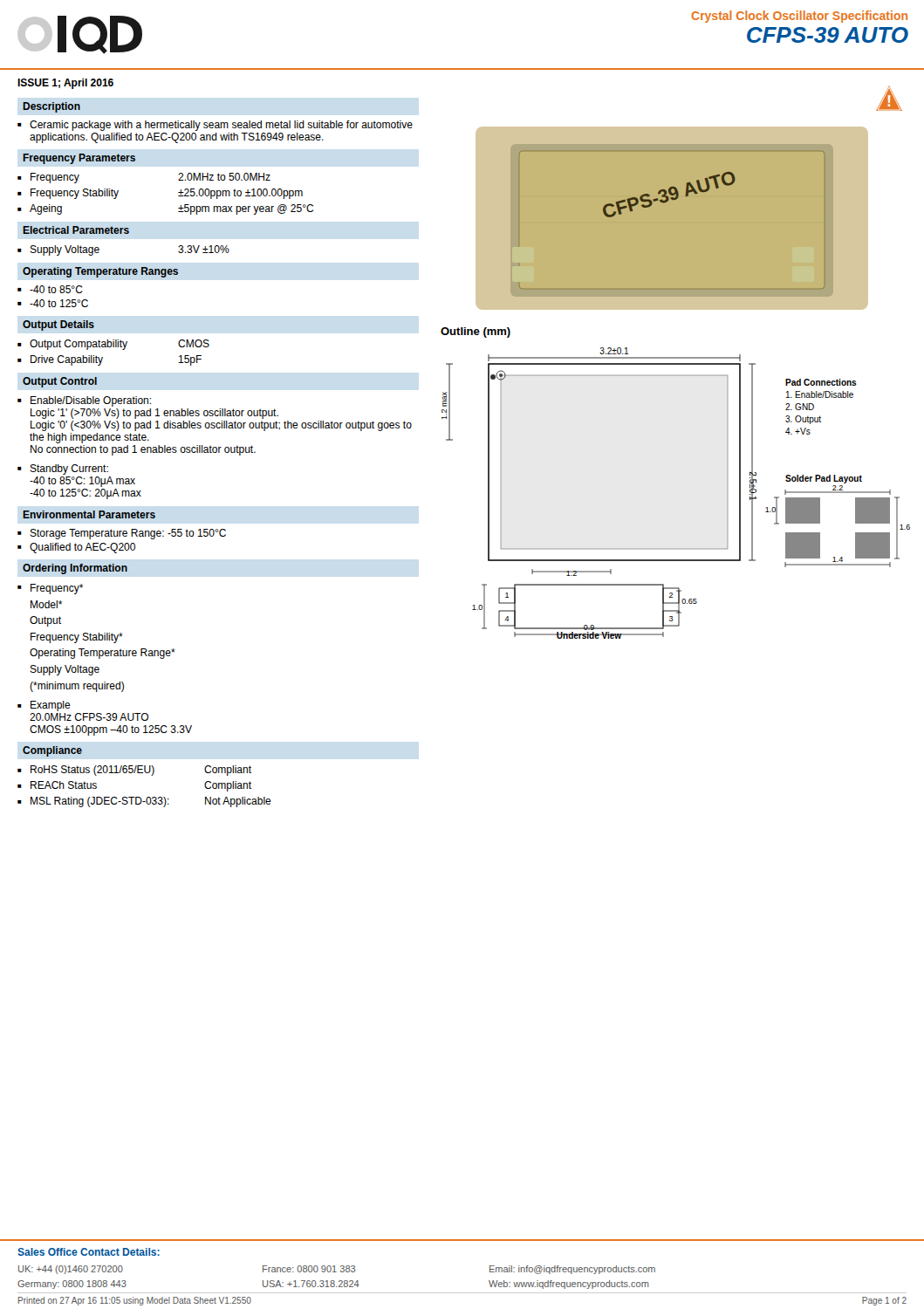Point to "Frequency2.0MHz to 50.0MHz"

[224, 177]
